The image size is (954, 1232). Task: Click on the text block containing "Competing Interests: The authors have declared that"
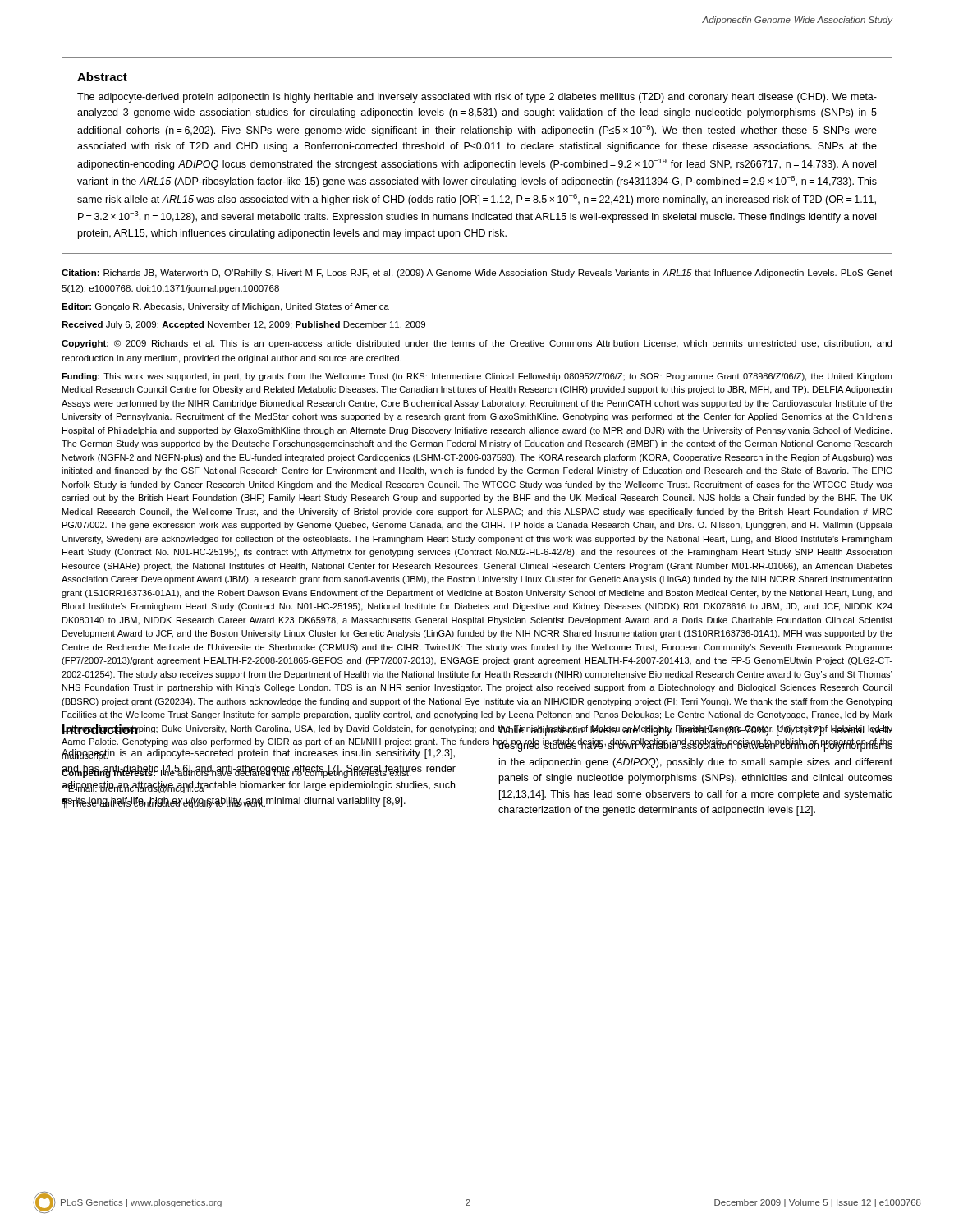coord(236,773)
